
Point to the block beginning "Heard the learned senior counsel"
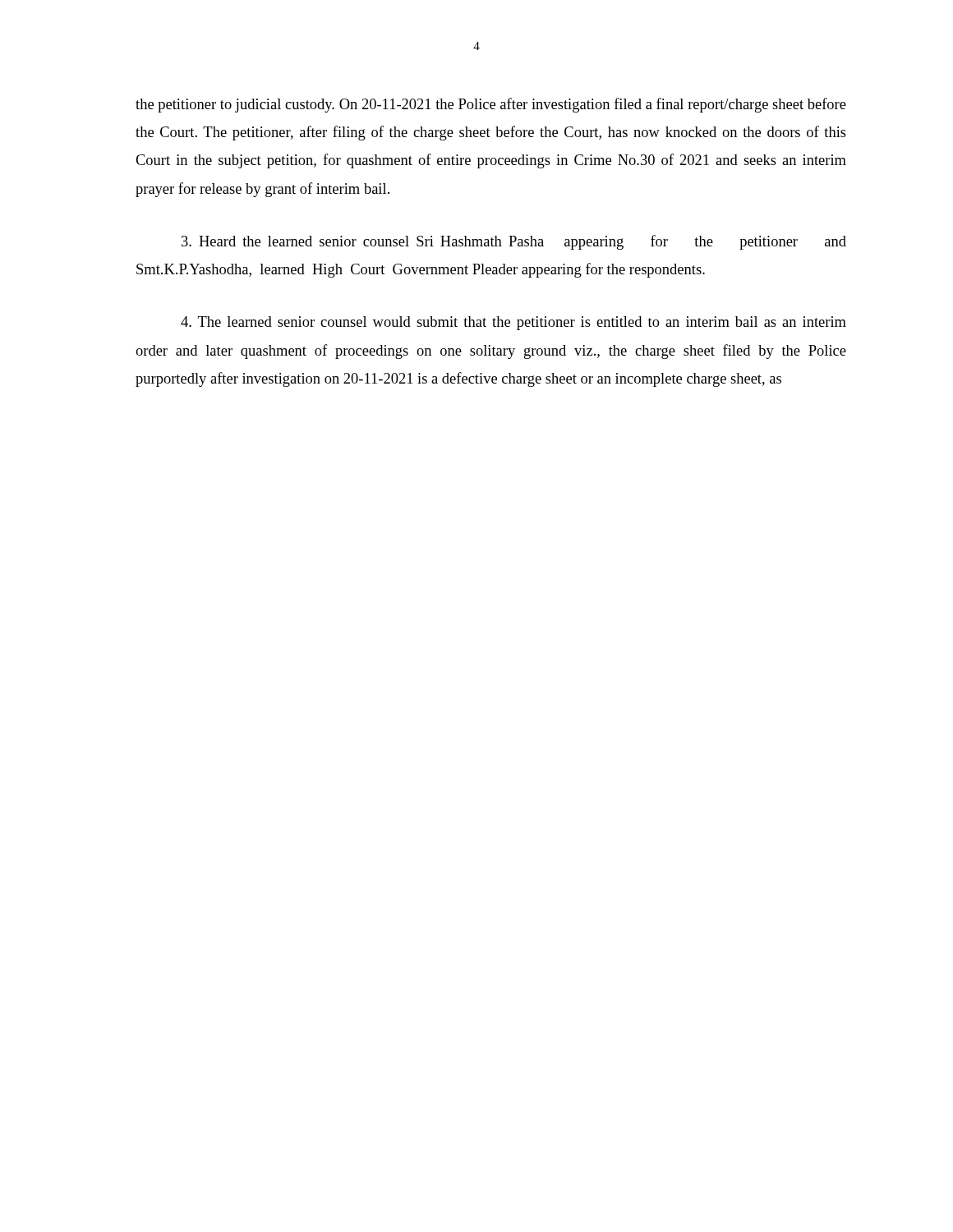(x=491, y=255)
